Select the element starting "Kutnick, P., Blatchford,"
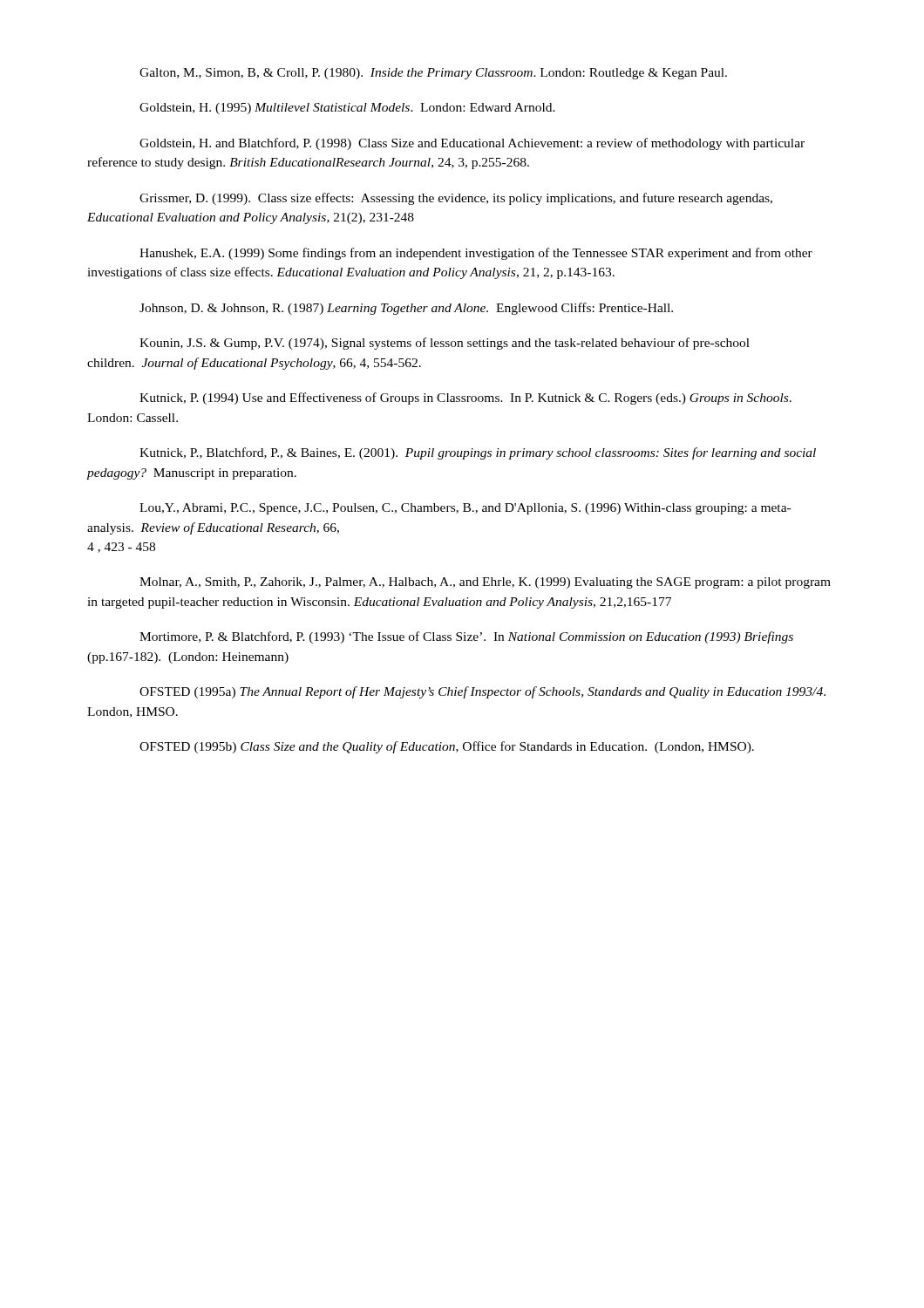 pyautogui.click(x=452, y=462)
